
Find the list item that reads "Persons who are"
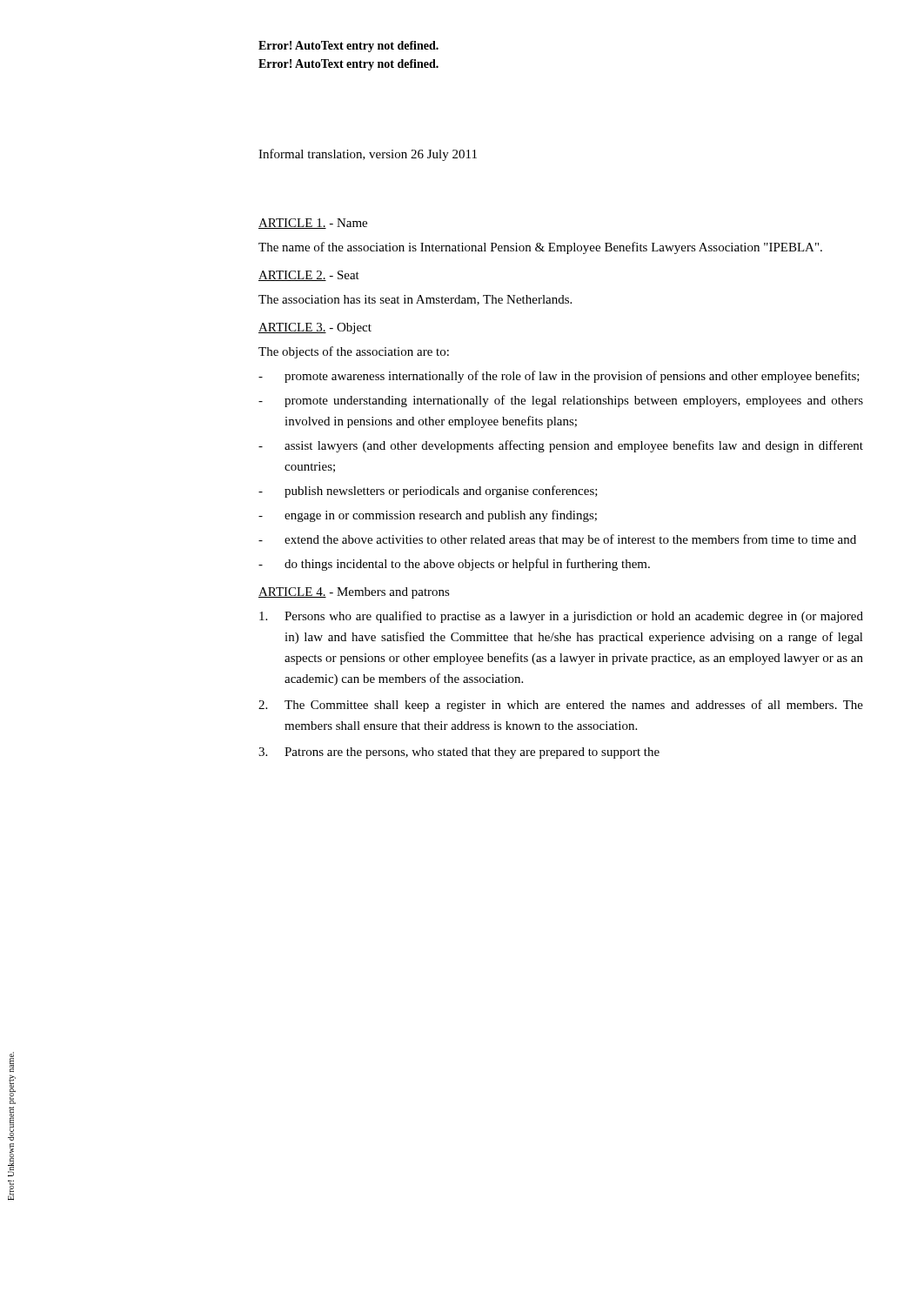[561, 647]
